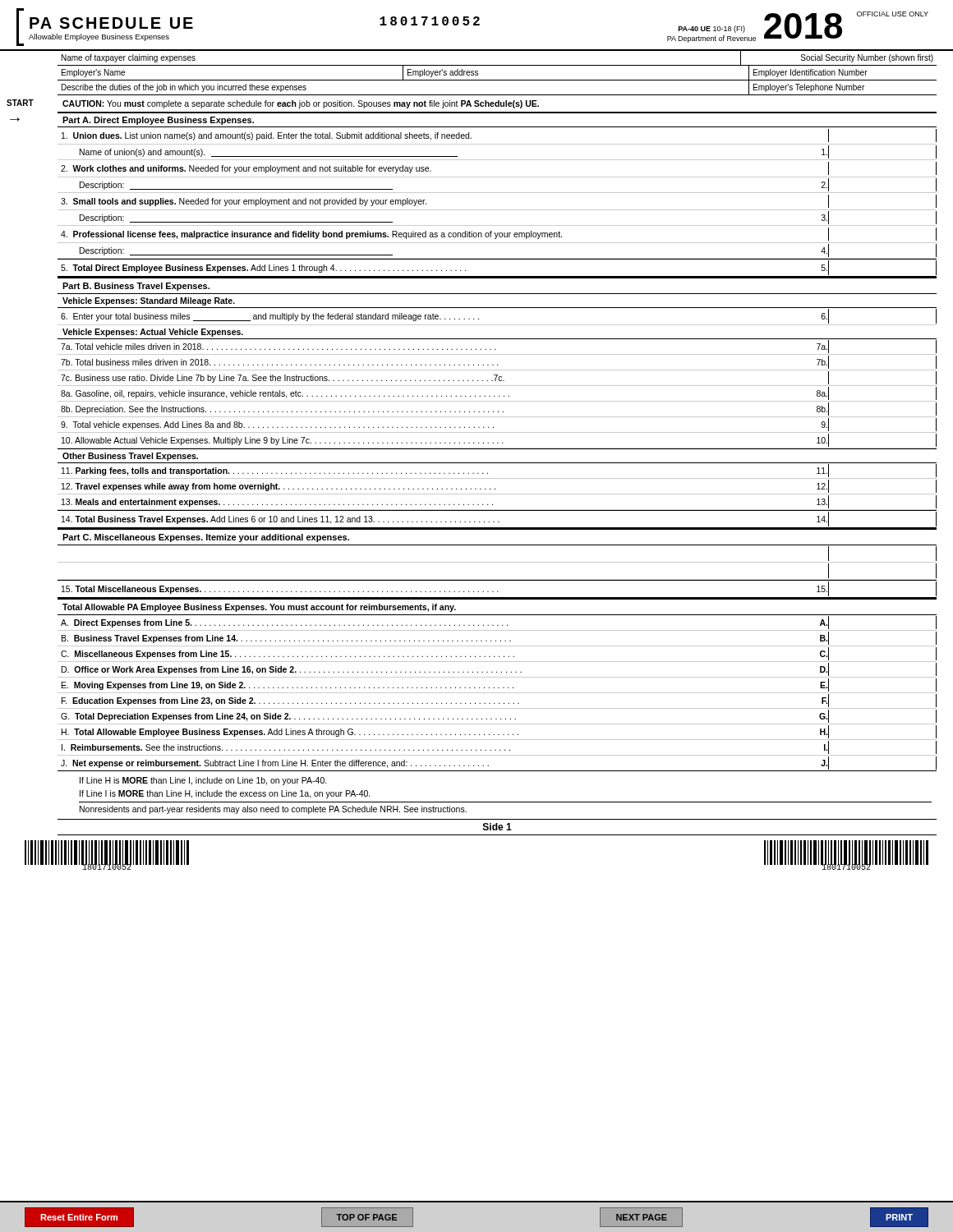Image resolution: width=953 pixels, height=1232 pixels.
Task: Click on the text block starting "5. Total Direct Employee"
Action: 264,268
